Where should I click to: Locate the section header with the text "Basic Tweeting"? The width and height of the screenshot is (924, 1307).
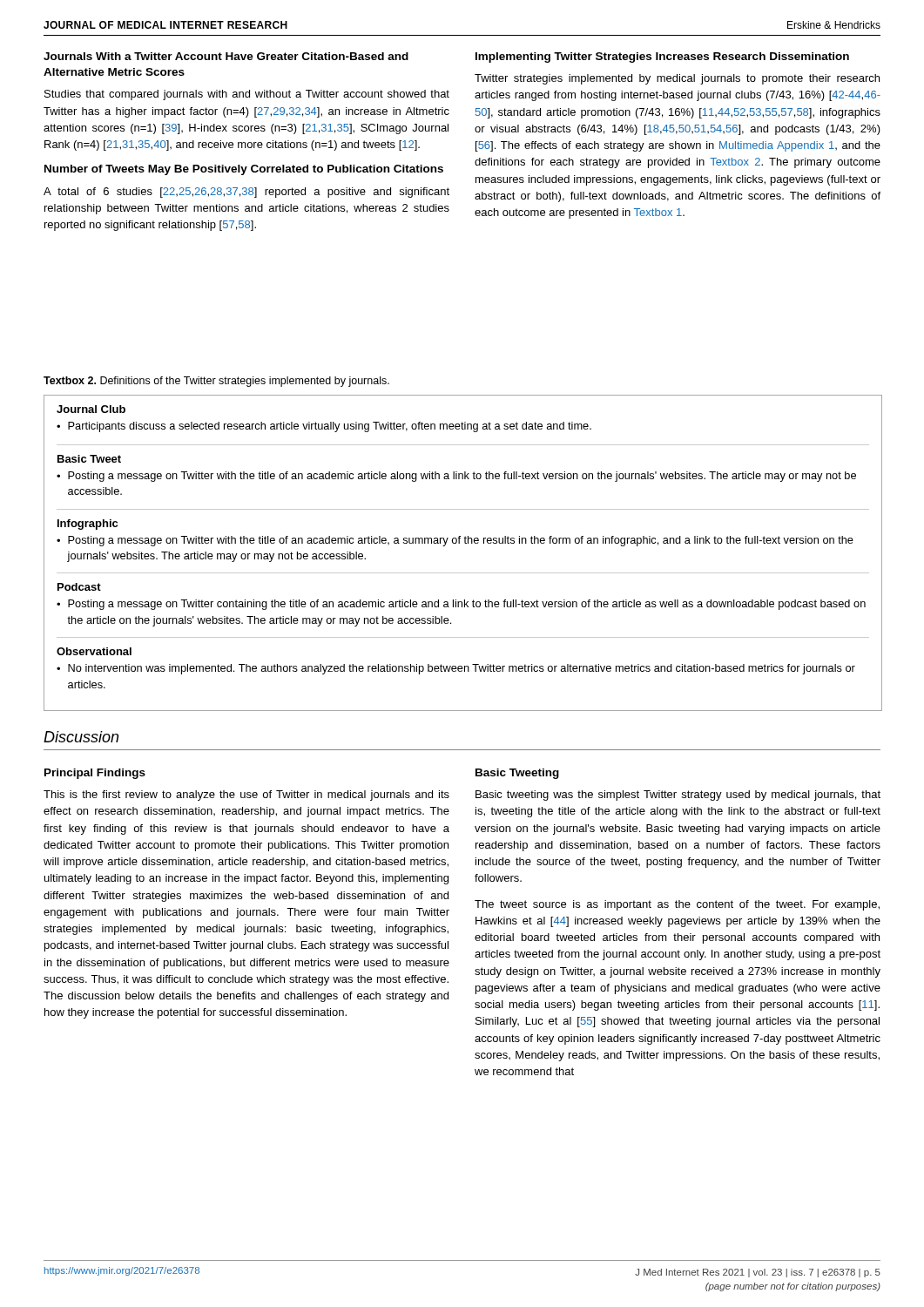tap(517, 772)
